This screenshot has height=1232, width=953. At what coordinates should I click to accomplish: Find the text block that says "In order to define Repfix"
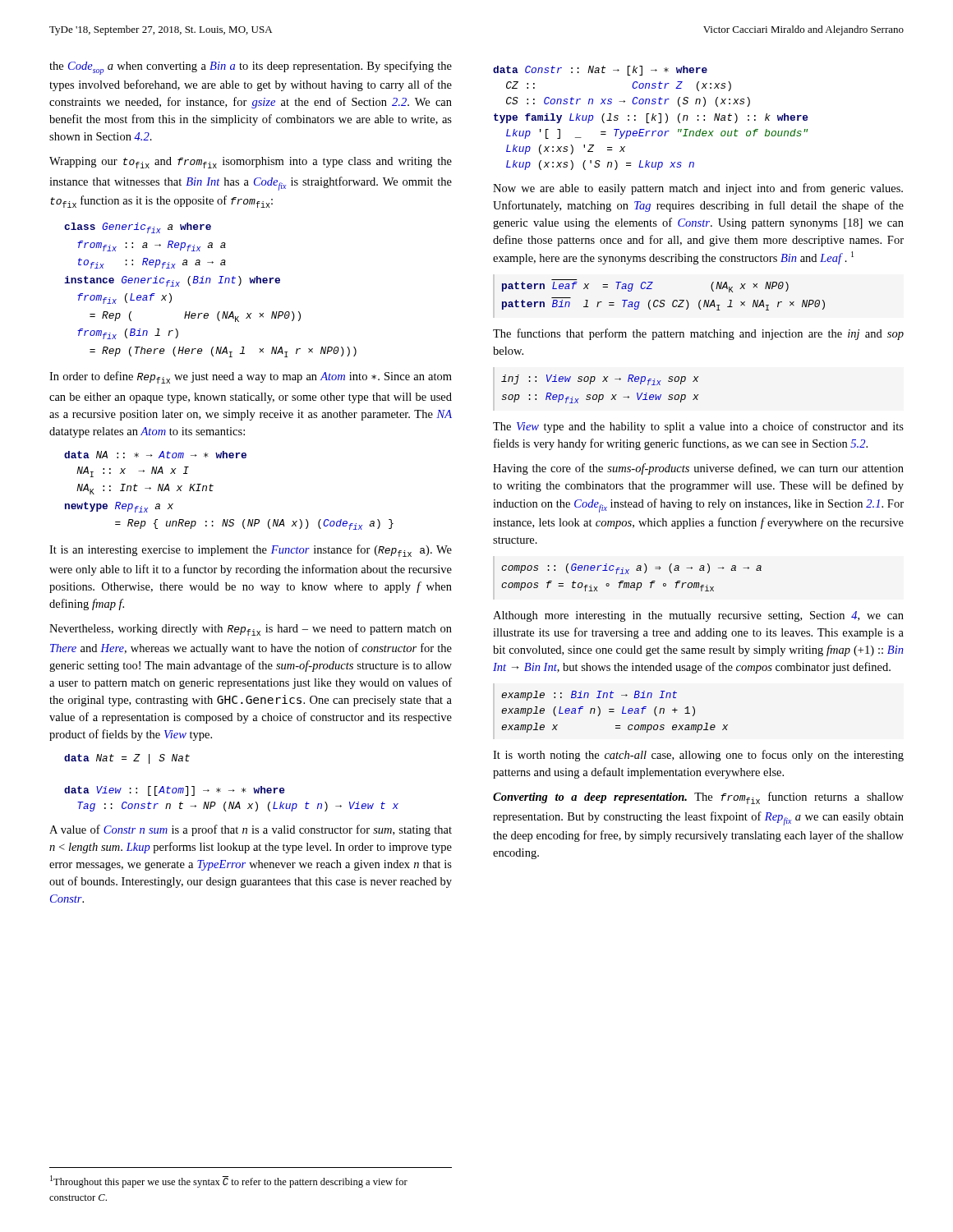click(x=251, y=404)
